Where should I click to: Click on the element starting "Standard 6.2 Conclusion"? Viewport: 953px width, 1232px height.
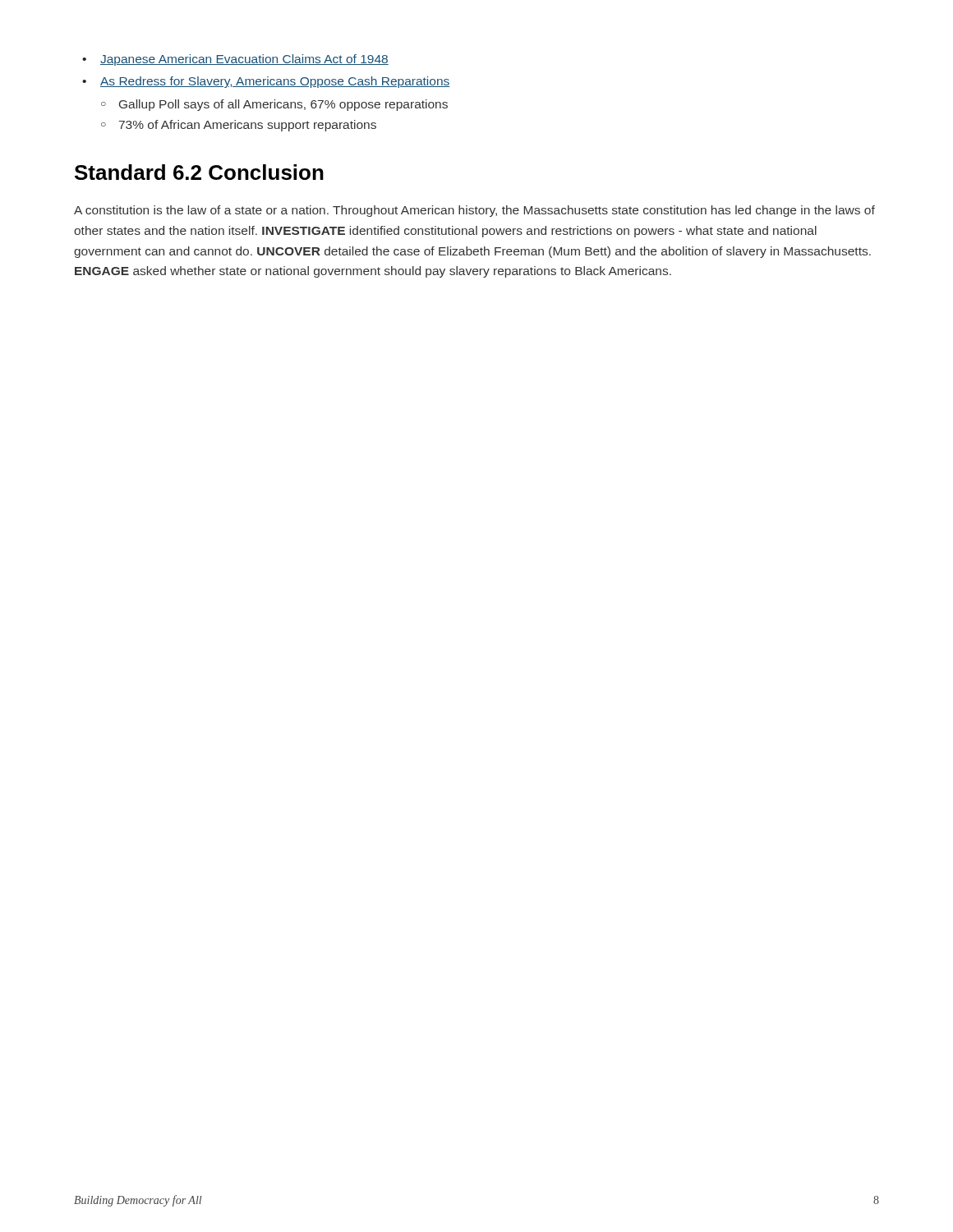[x=199, y=172]
